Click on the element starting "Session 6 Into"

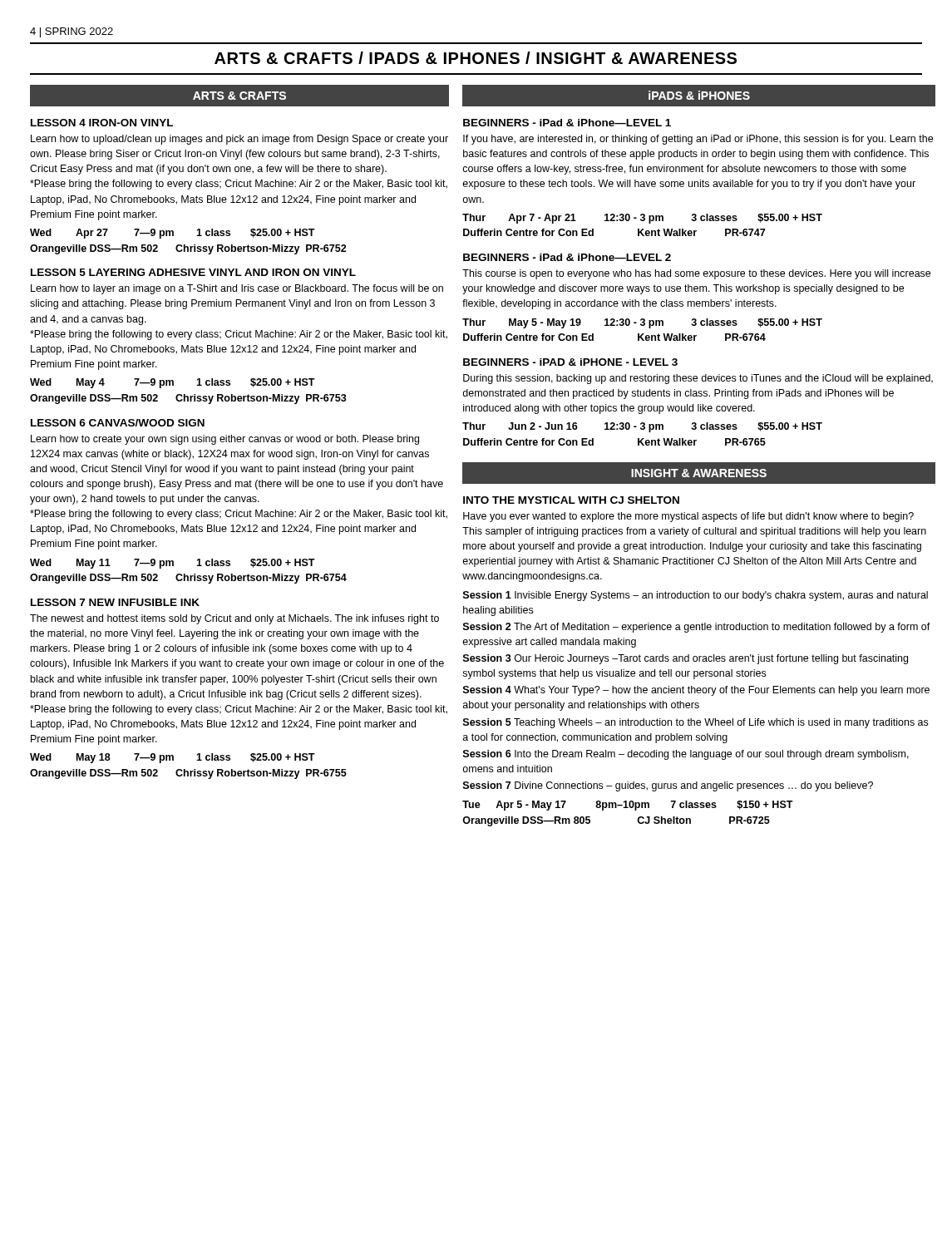pyautogui.click(x=686, y=761)
